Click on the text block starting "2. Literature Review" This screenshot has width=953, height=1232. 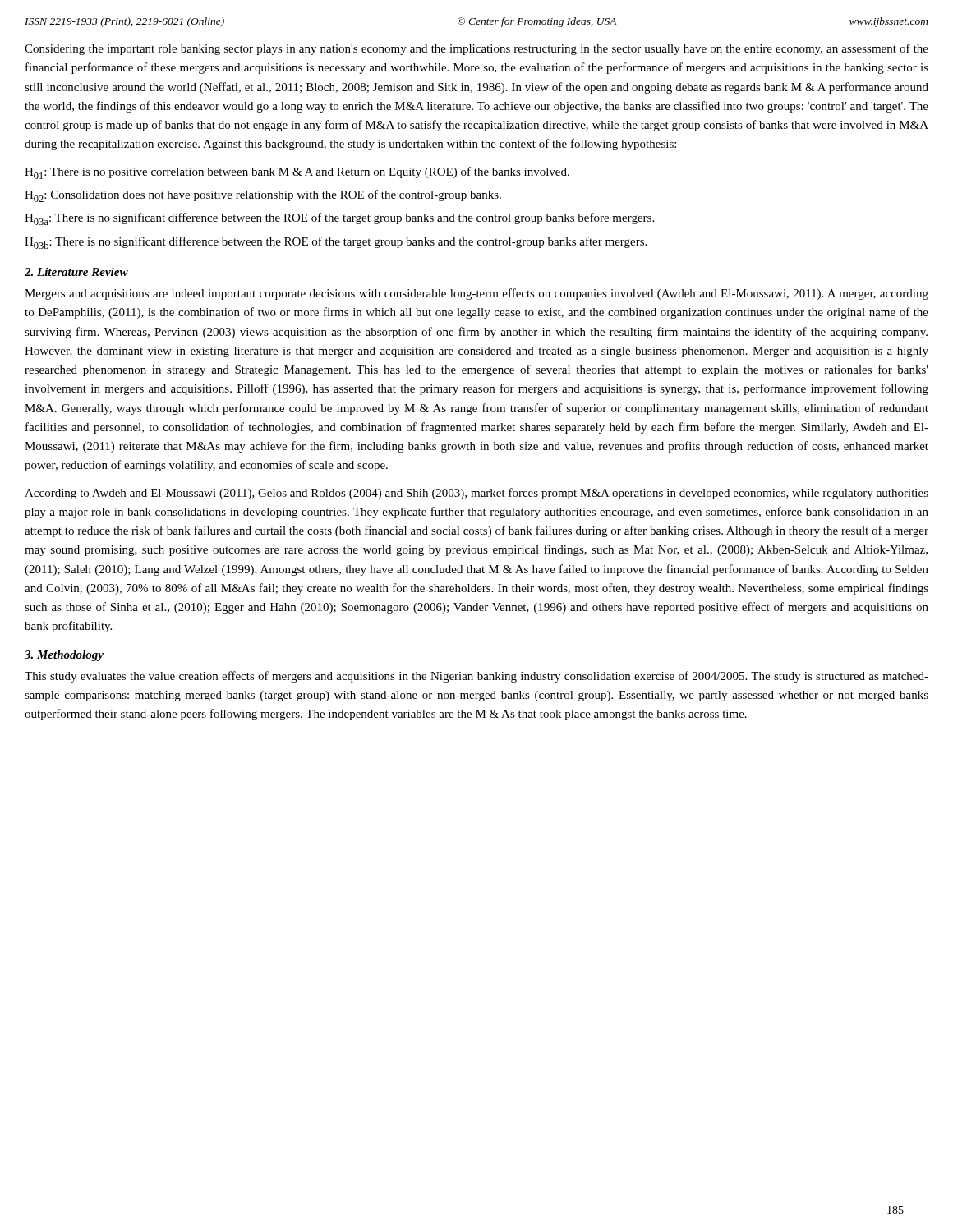tap(76, 272)
